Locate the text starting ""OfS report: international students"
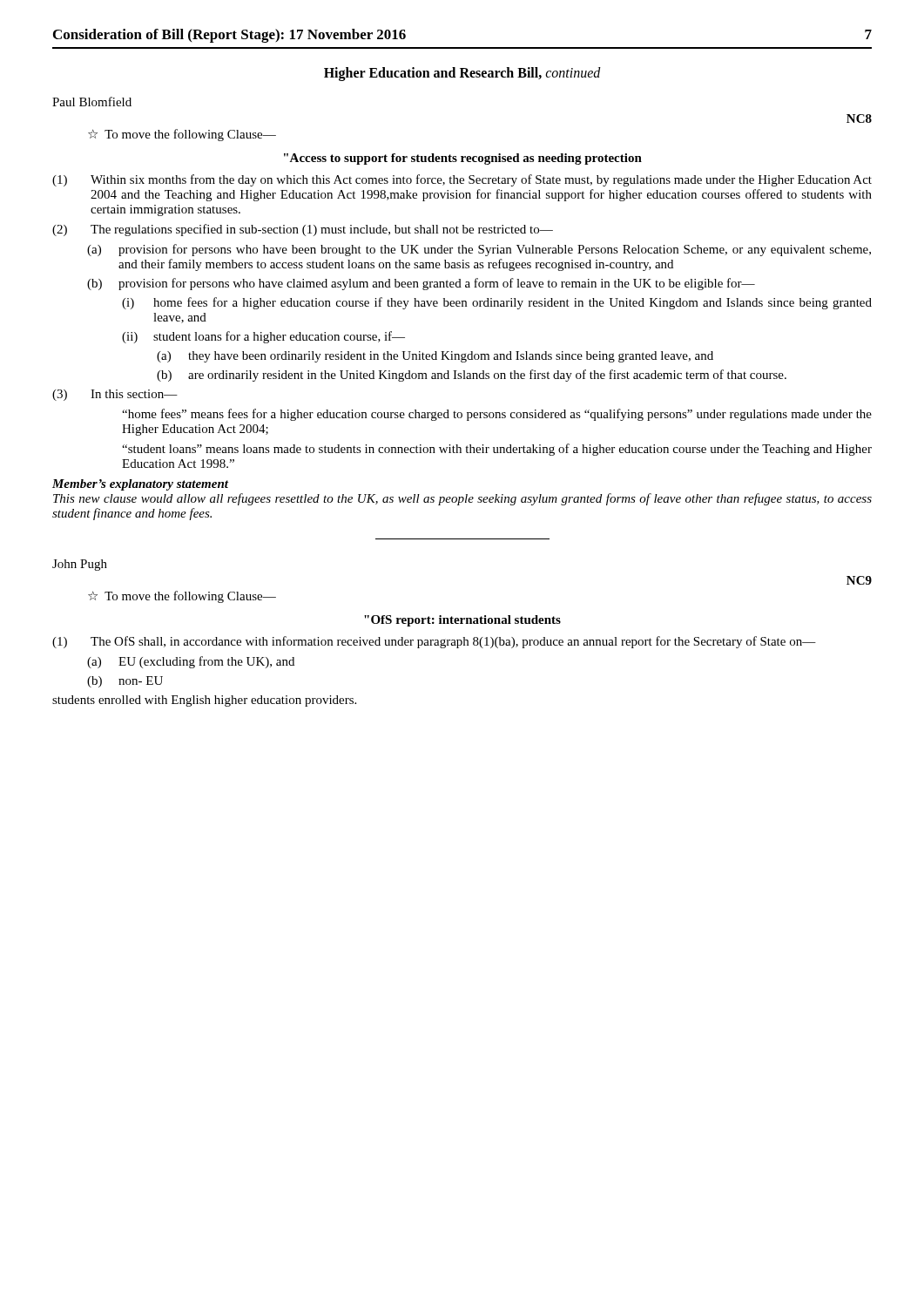924x1307 pixels. pos(462,620)
